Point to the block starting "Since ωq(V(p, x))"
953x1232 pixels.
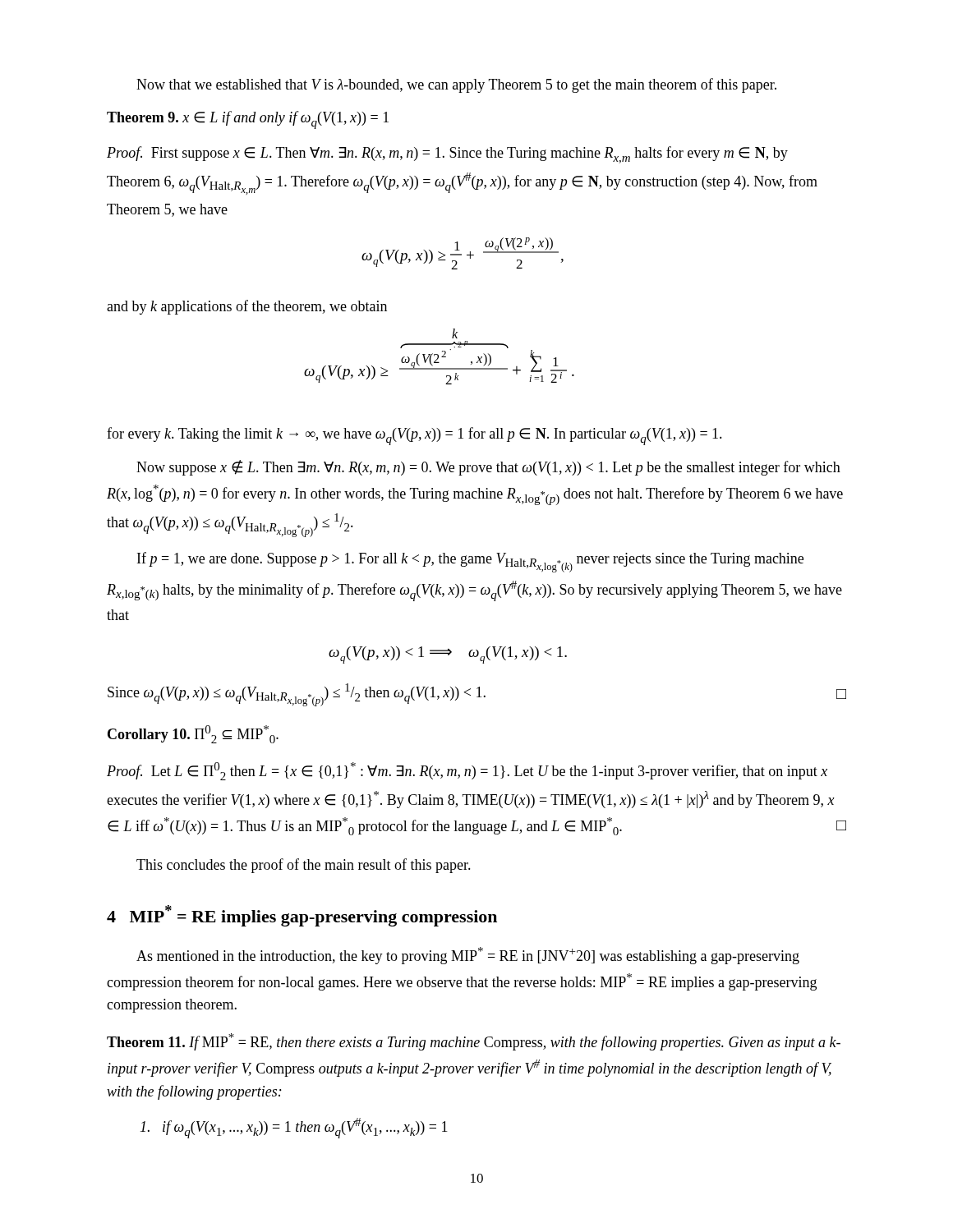coord(476,693)
